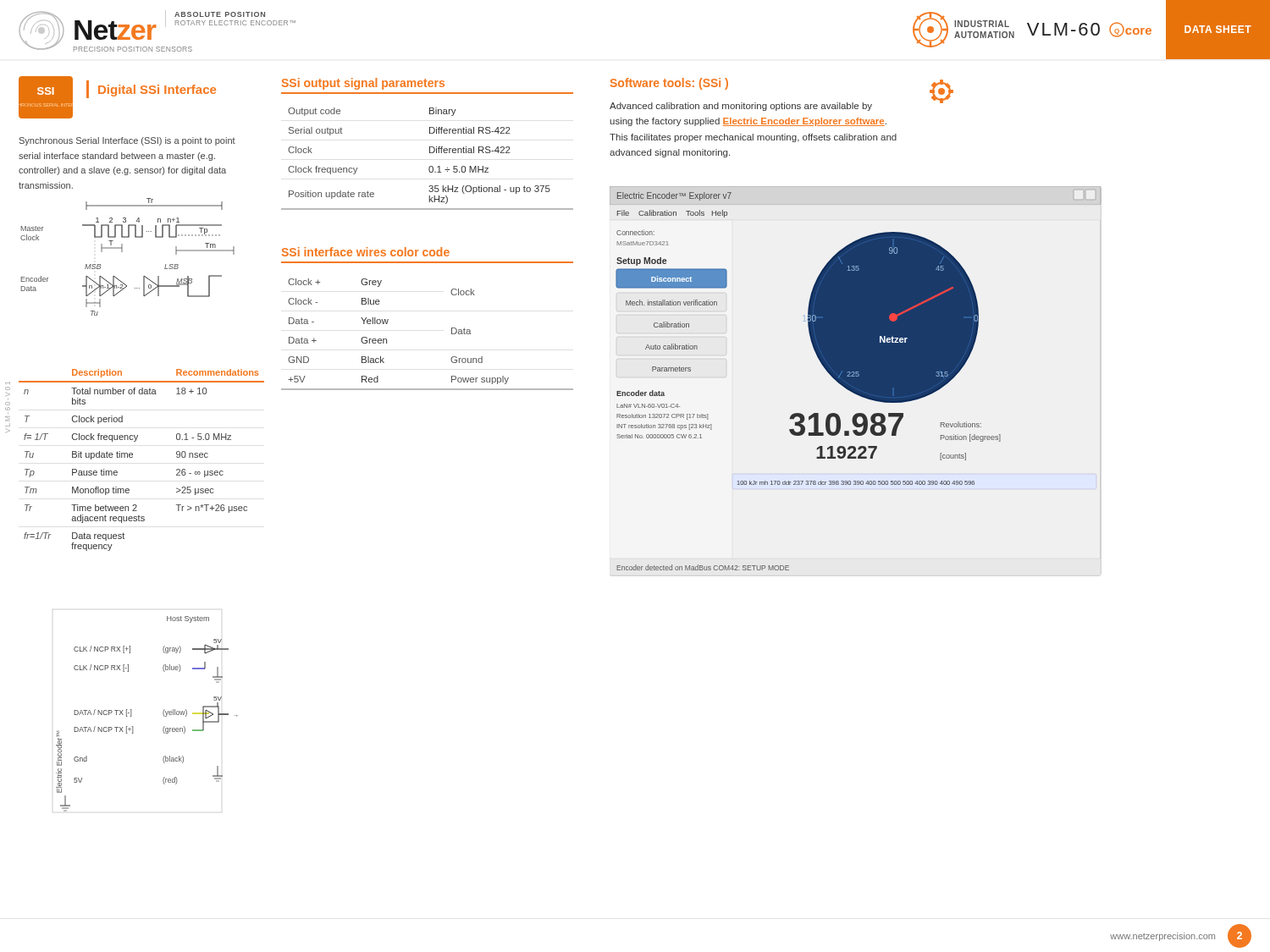The image size is (1270, 952).
Task: Click on the table containing "Bit update time"
Action: click(141, 467)
